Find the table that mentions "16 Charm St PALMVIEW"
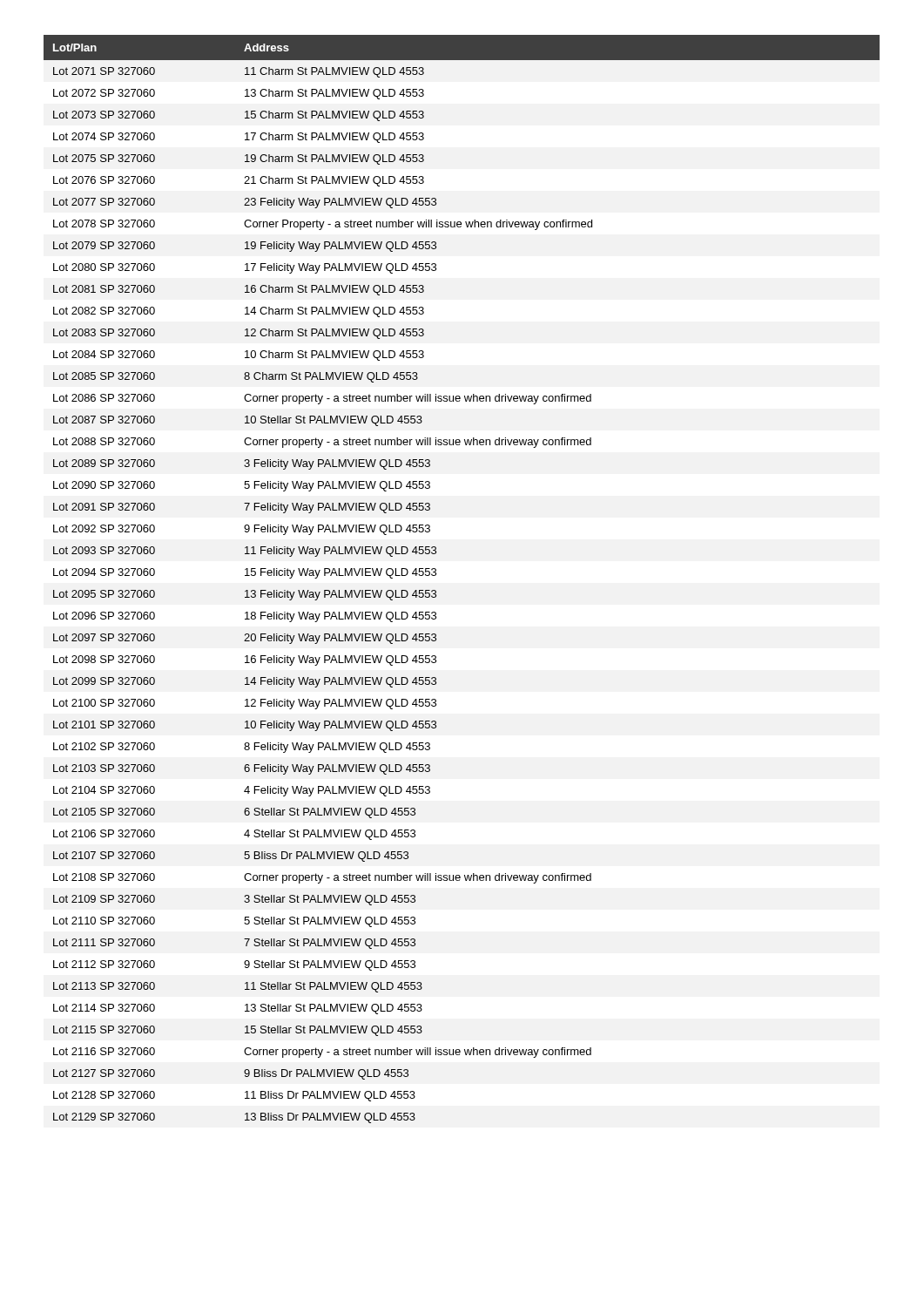This screenshot has height=1307, width=924. pyautogui.click(x=462, y=581)
